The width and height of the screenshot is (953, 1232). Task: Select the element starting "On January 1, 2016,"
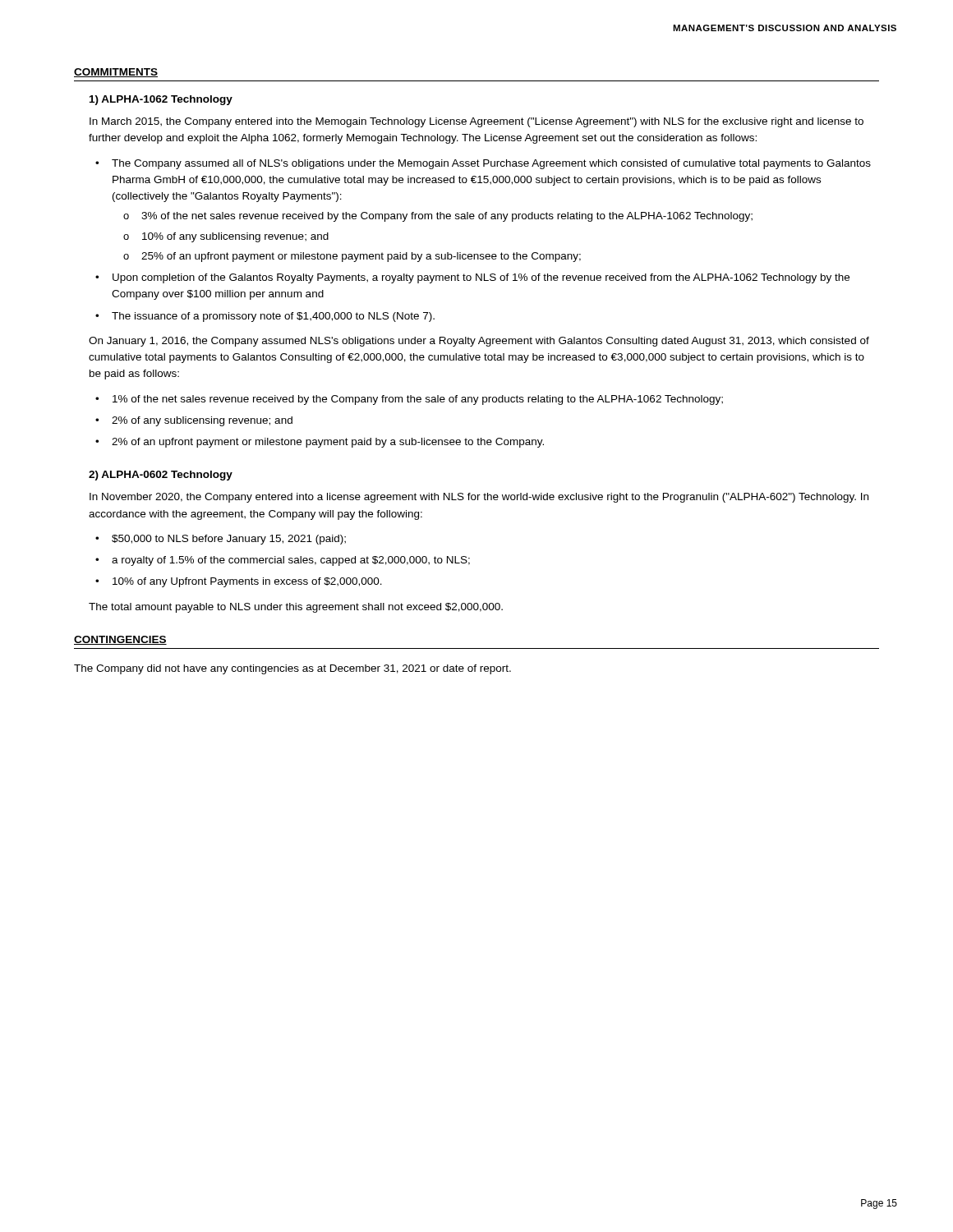479,357
